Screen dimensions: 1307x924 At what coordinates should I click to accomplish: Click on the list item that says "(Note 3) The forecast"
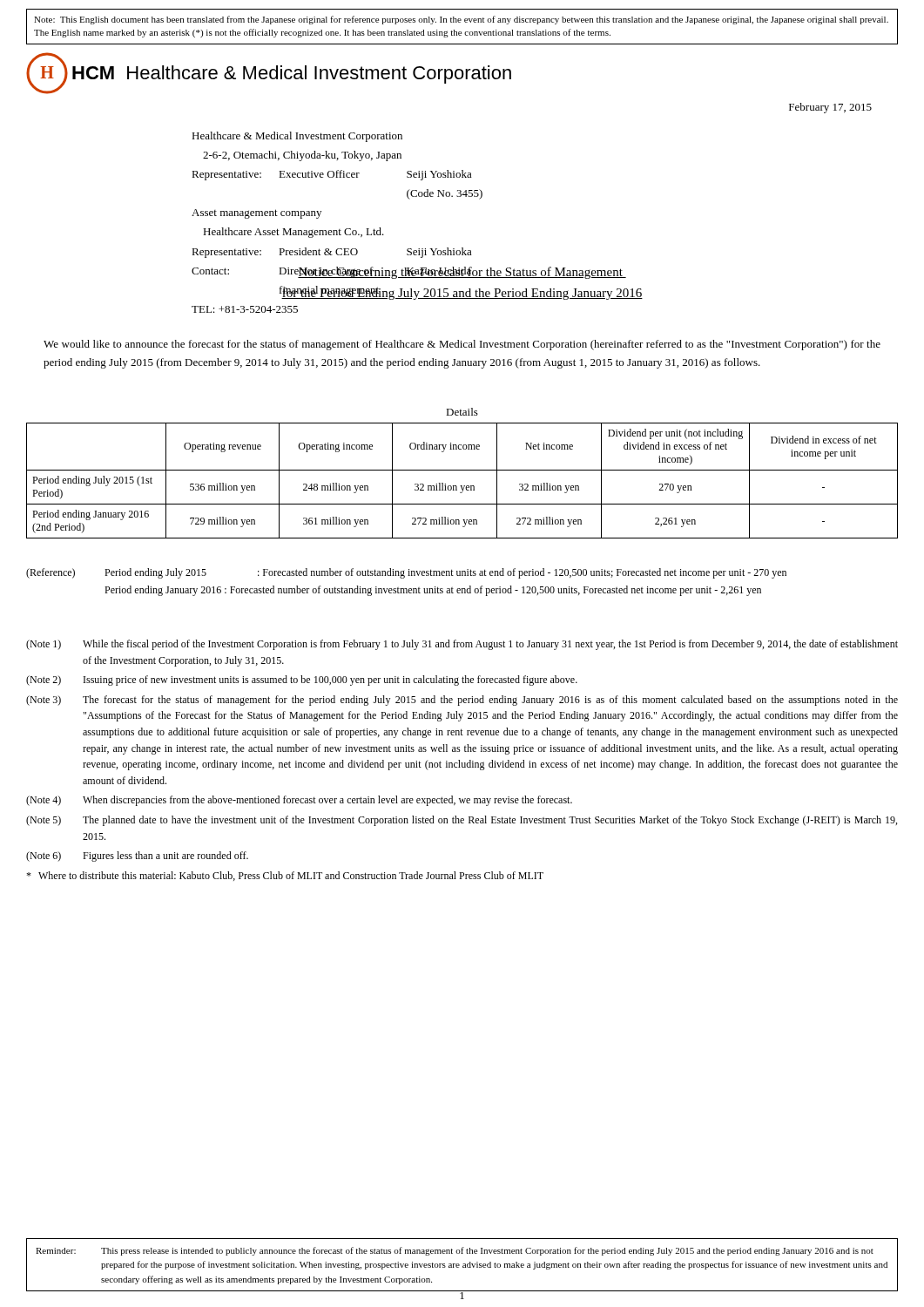[x=462, y=740]
